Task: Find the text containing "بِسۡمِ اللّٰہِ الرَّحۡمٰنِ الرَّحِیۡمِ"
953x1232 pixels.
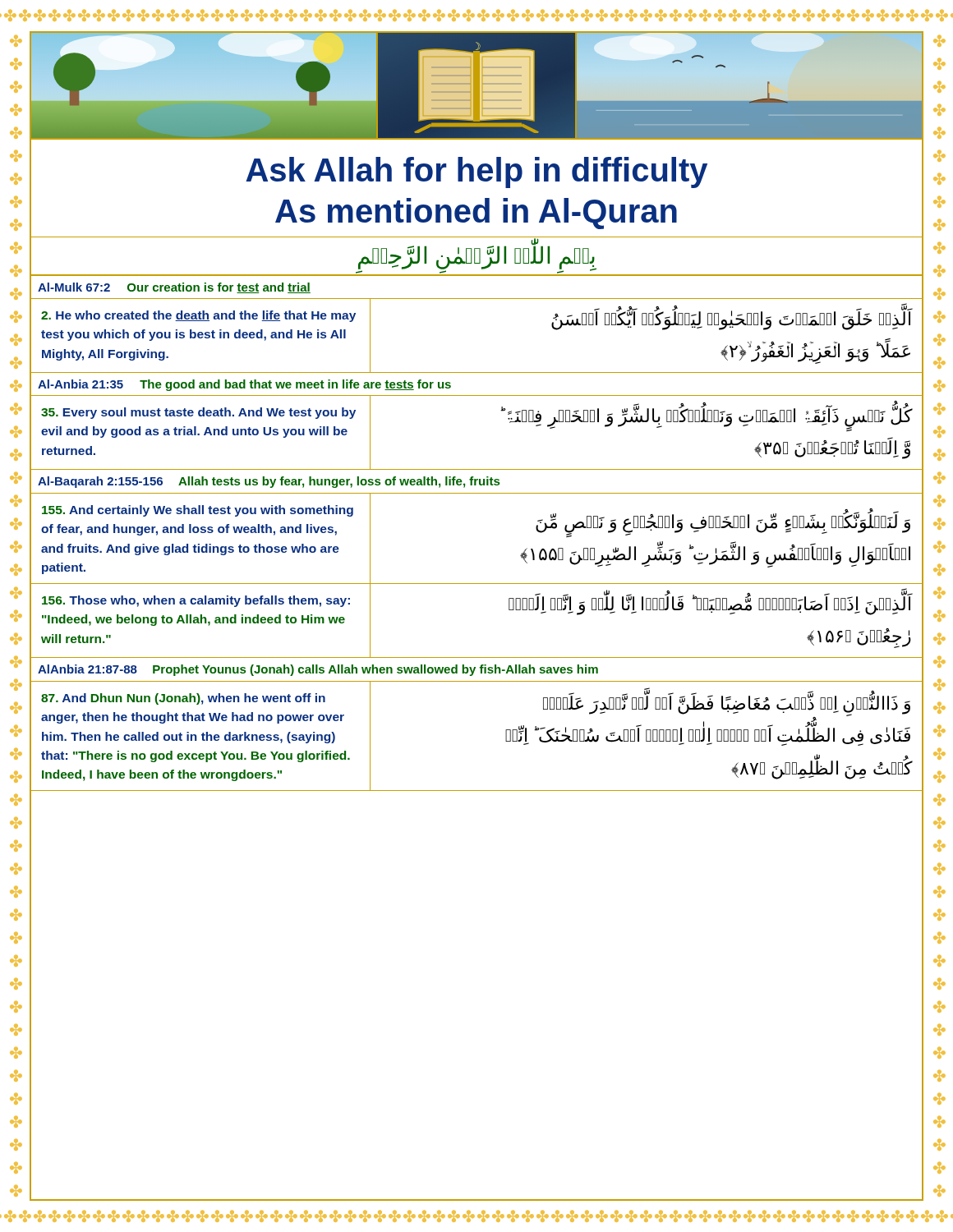Action: pyautogui.click(x=476, y=256)
